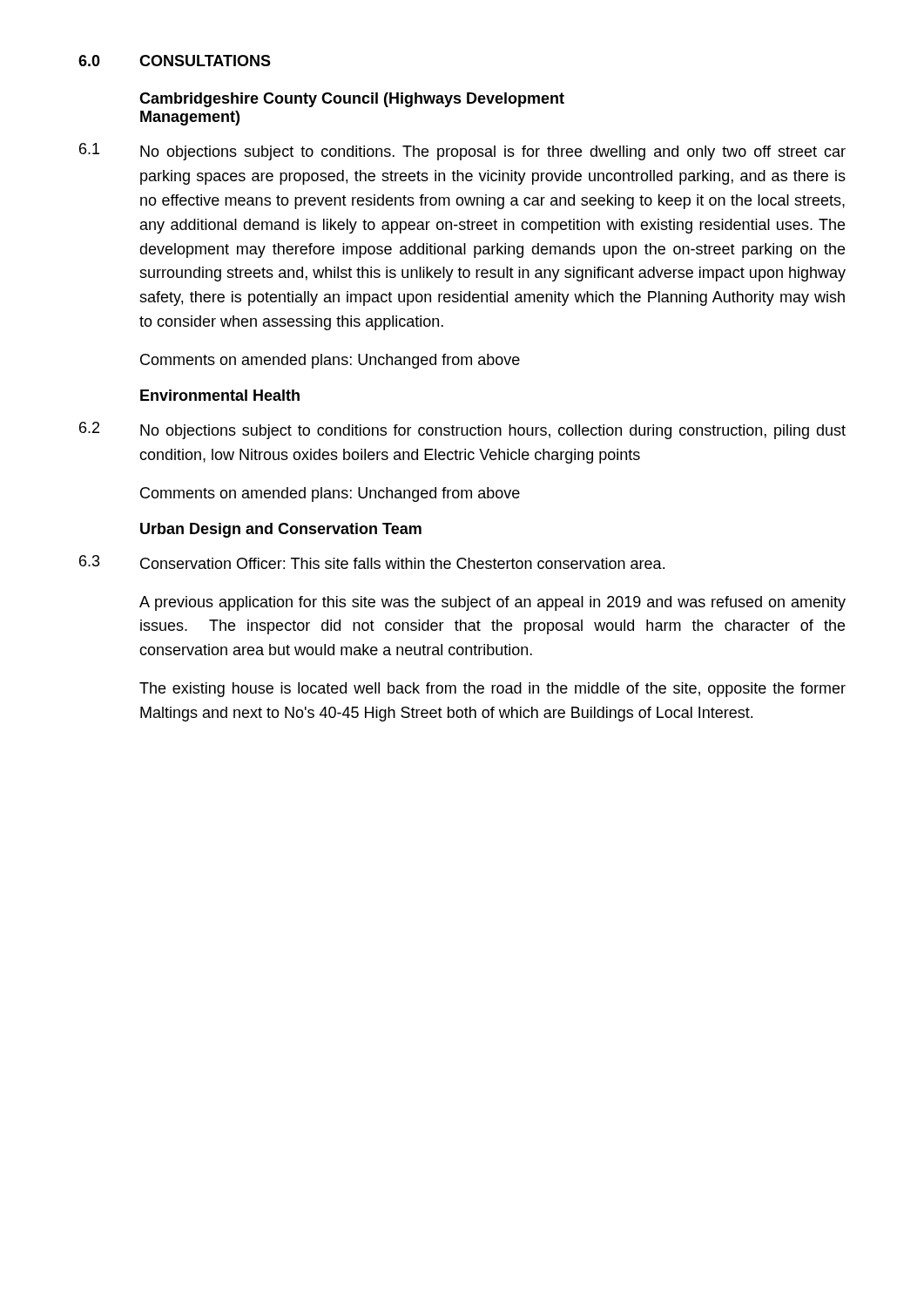Navigate to the text block starting "A previous application"
Image resolution: width=924 pixels, height=1307 pixels.
coord(492,626)
